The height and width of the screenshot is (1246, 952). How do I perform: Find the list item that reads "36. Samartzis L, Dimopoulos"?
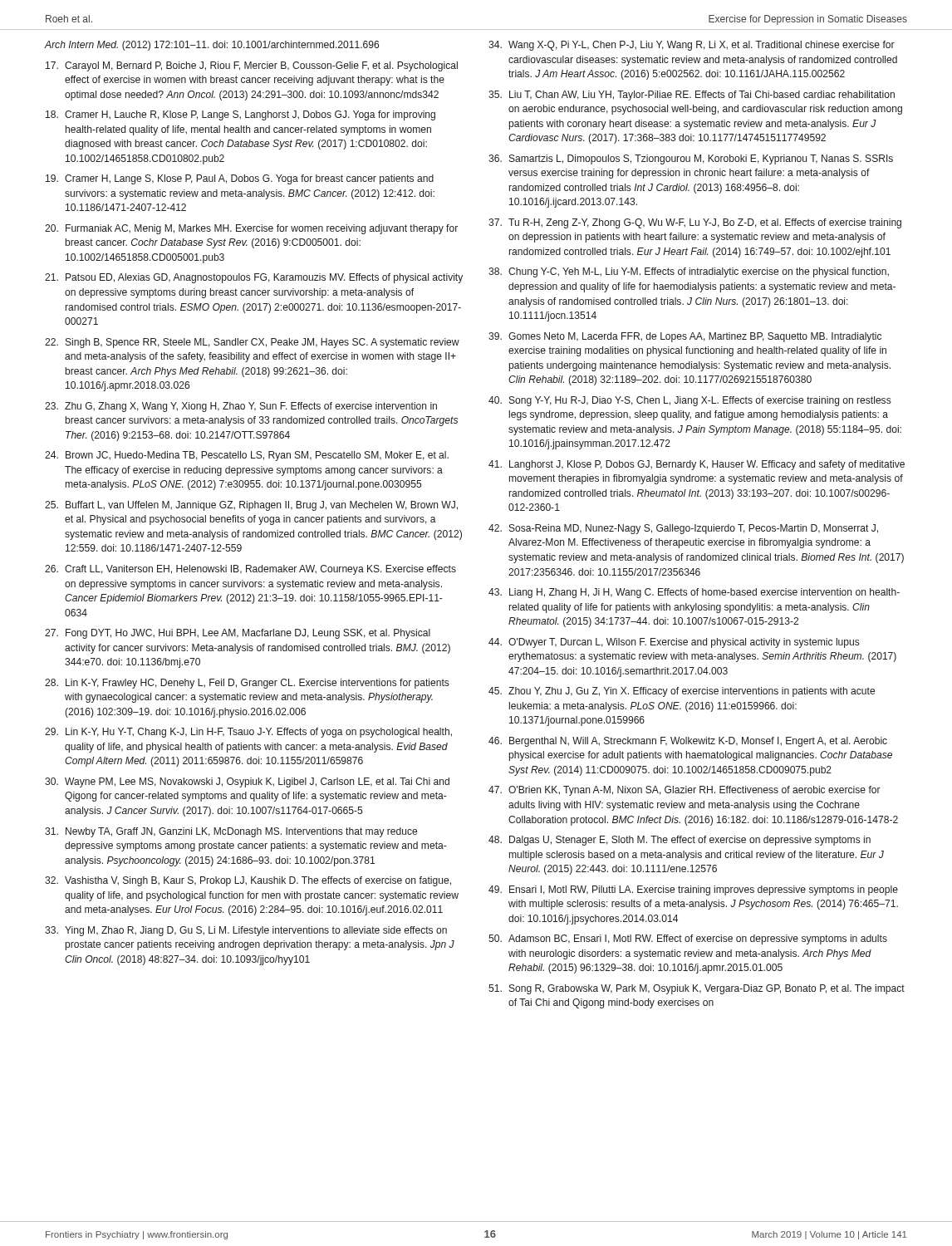pos(698,181)
